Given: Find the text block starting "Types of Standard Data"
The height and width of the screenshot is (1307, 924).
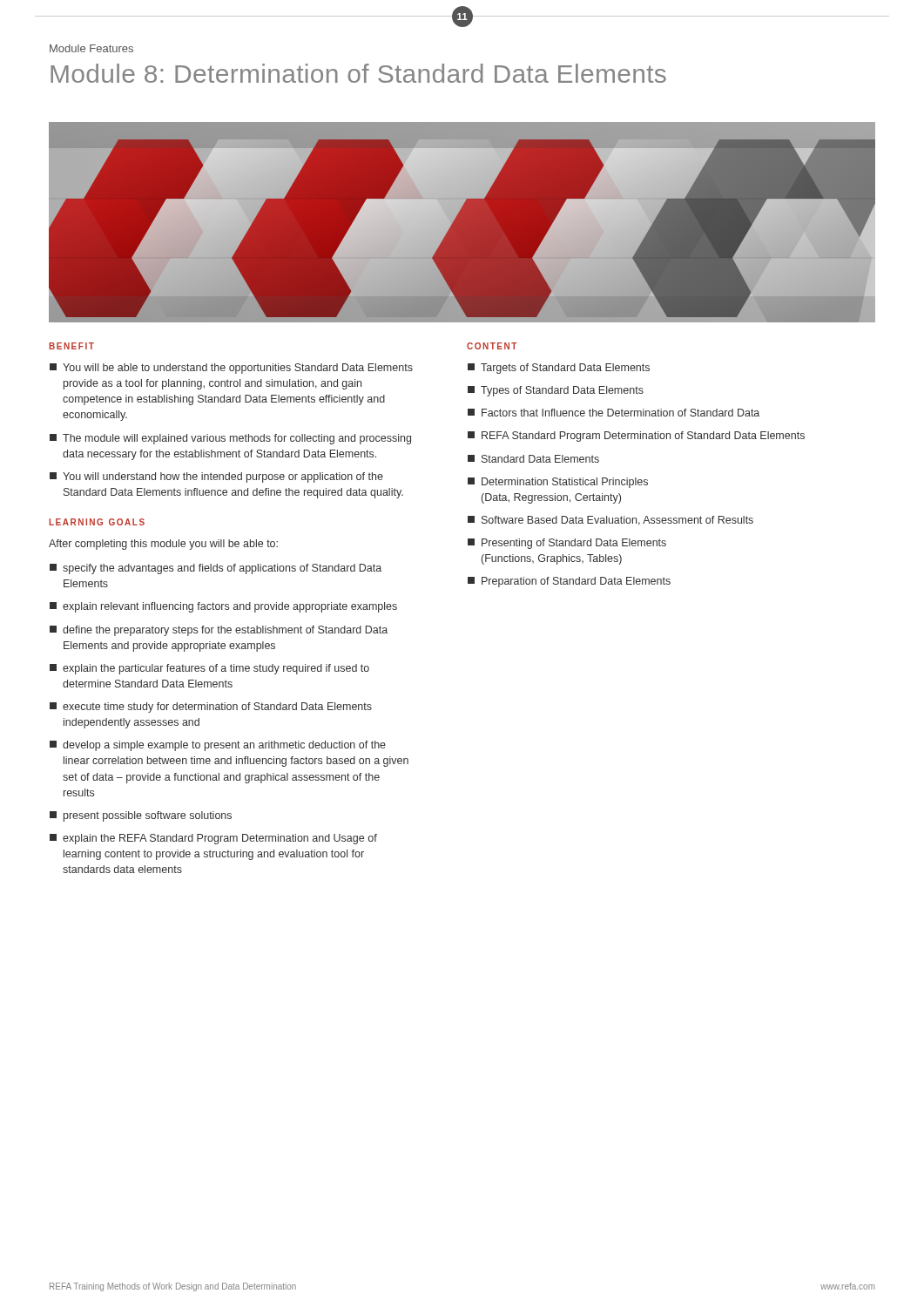Looking at the screenshot, I should pos(556,391).
